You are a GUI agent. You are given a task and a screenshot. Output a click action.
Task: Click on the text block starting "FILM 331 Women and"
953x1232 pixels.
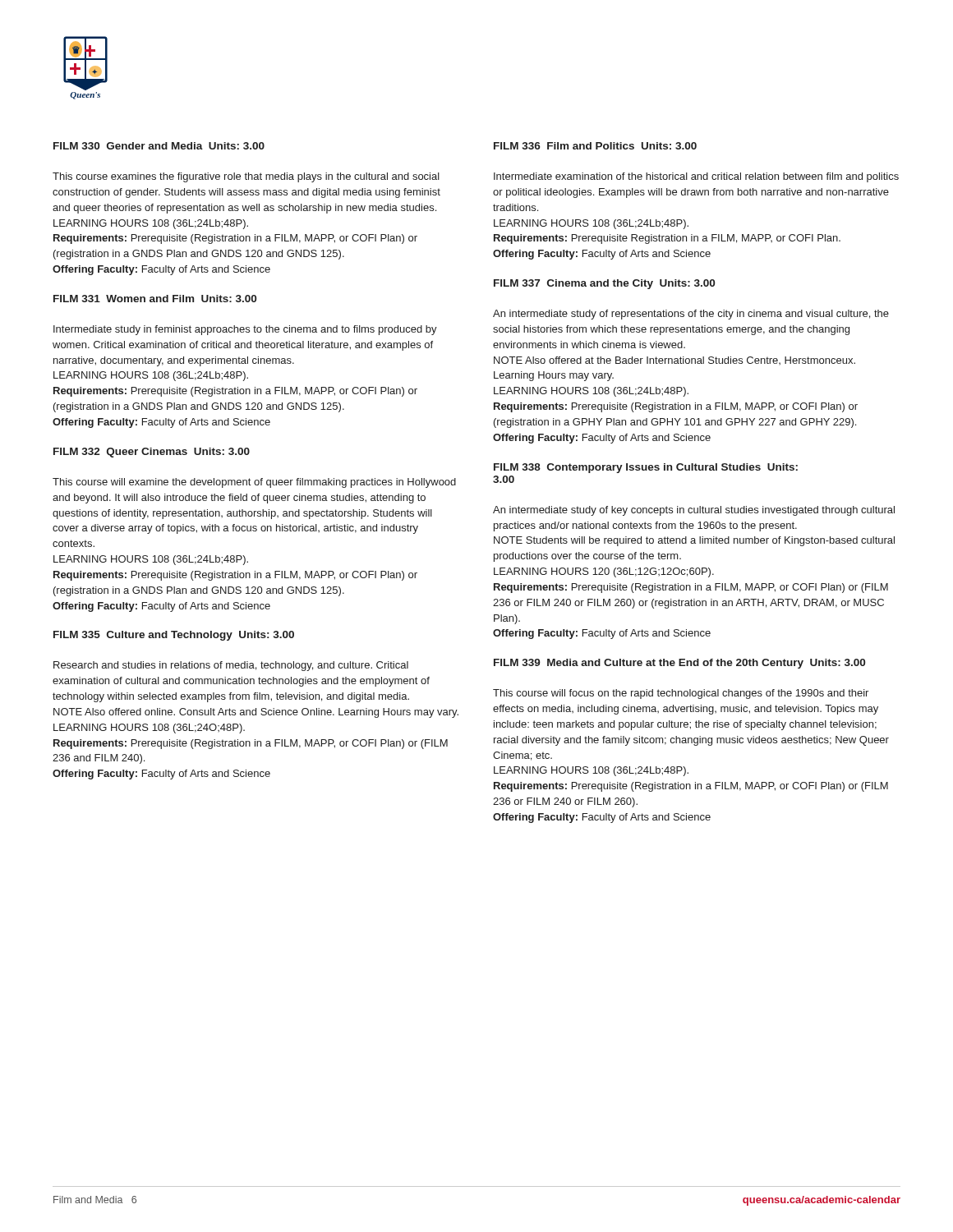tap(256, 299)
